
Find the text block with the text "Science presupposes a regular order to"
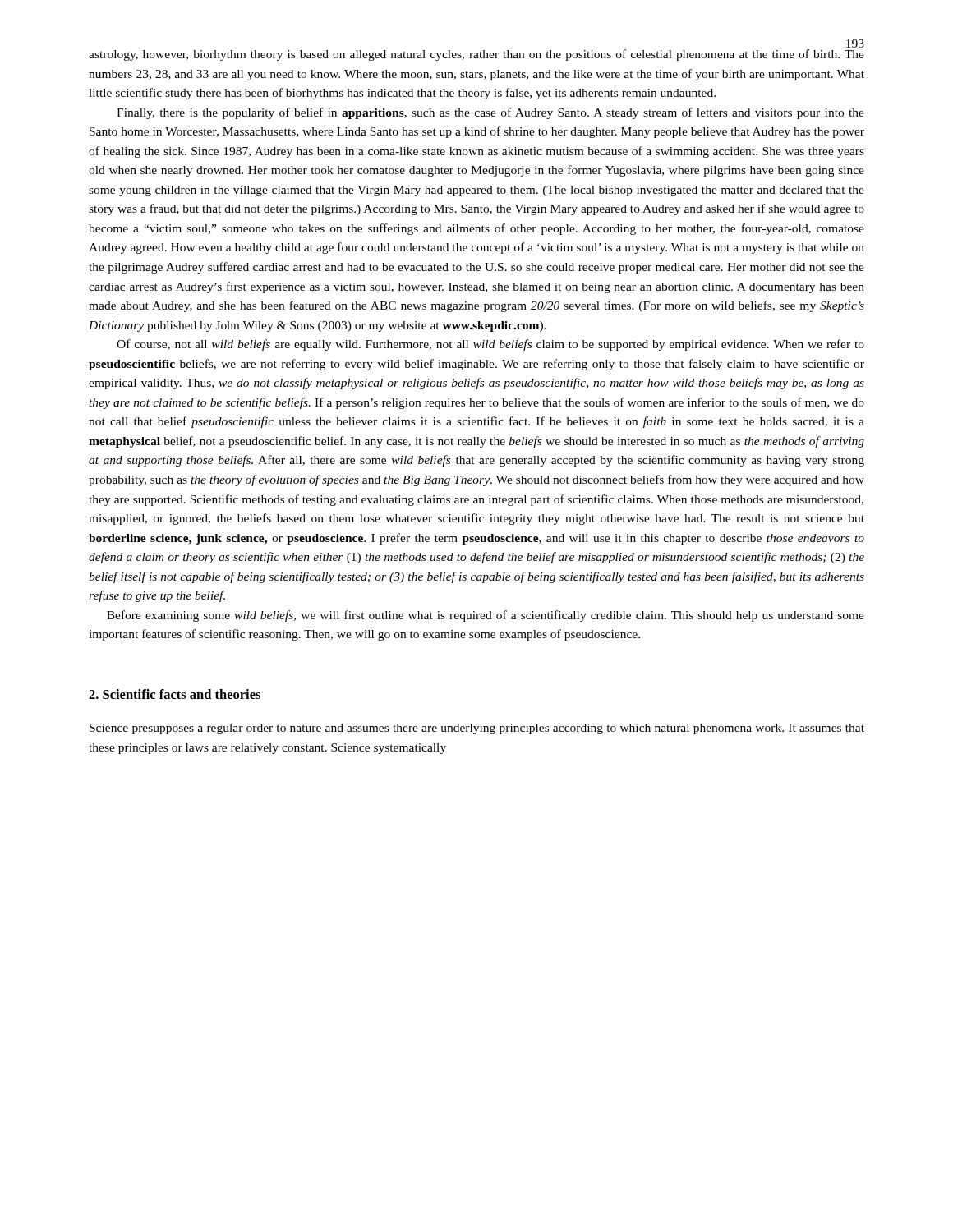pos(476,737)
